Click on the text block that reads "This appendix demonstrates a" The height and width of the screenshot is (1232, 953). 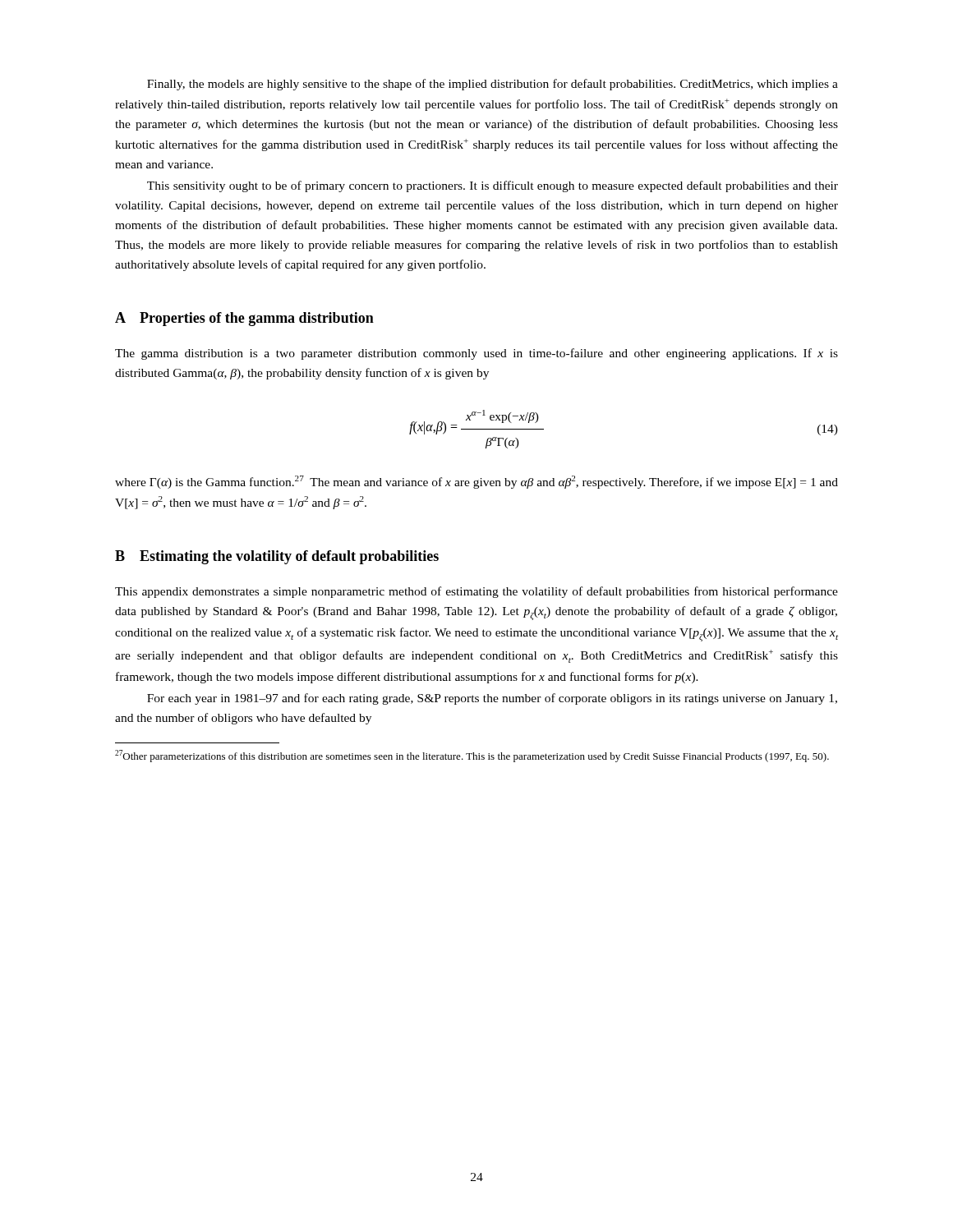(x=476, y=634)
